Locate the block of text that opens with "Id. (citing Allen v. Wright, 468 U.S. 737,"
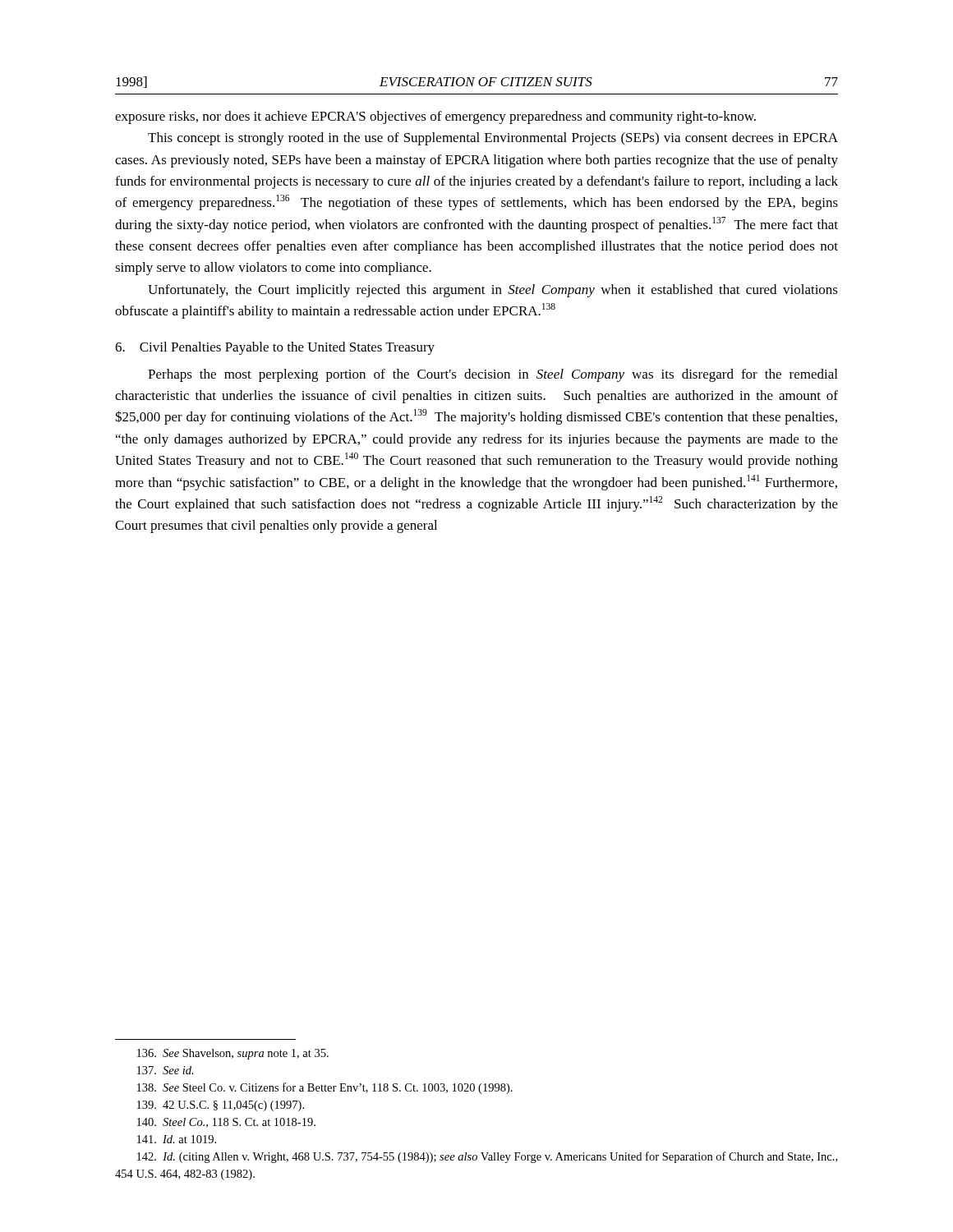Viewport: 953px width, 1232px height. (476, 1165)
